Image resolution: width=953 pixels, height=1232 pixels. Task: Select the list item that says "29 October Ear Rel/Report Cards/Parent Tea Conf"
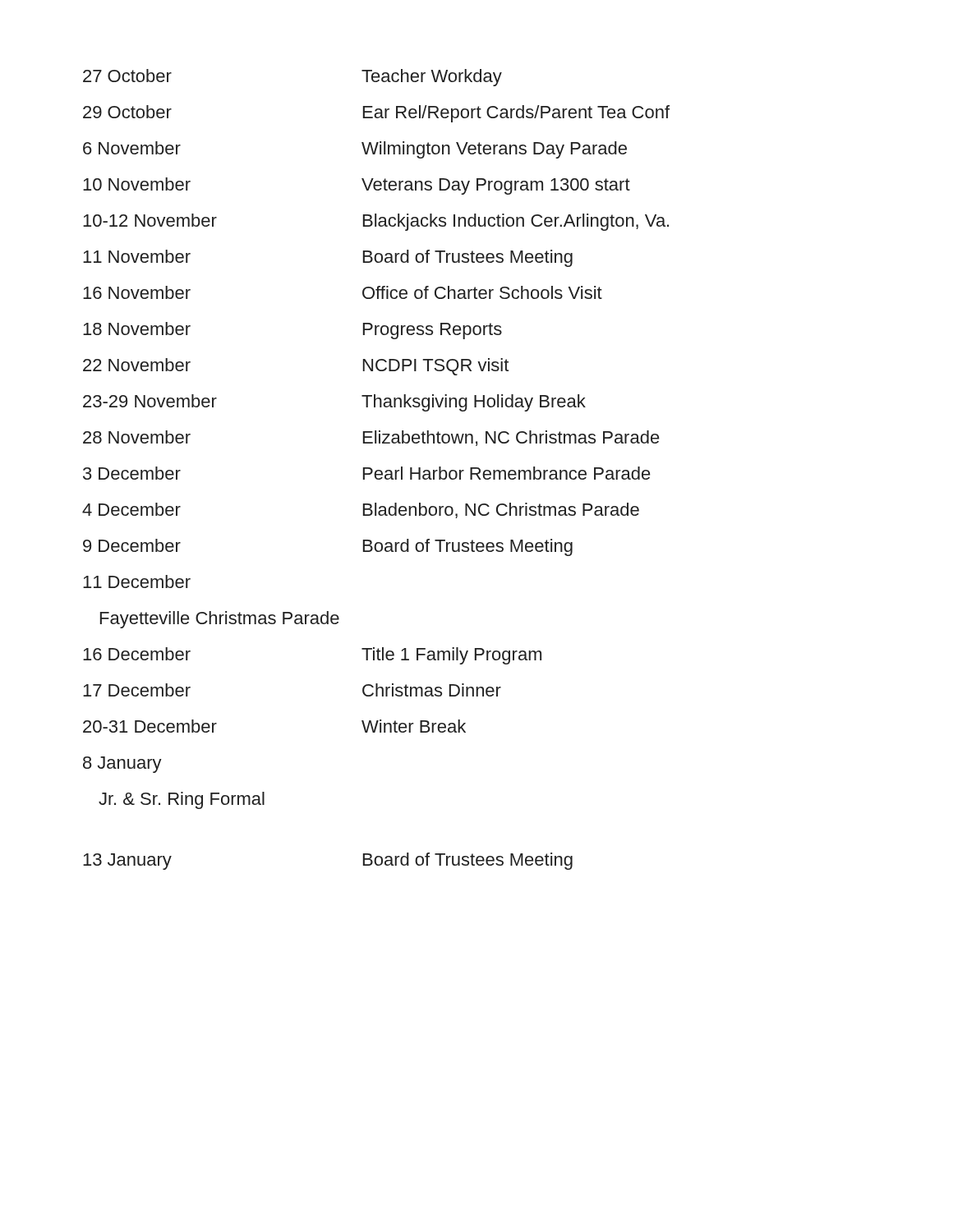pos(476,113)
